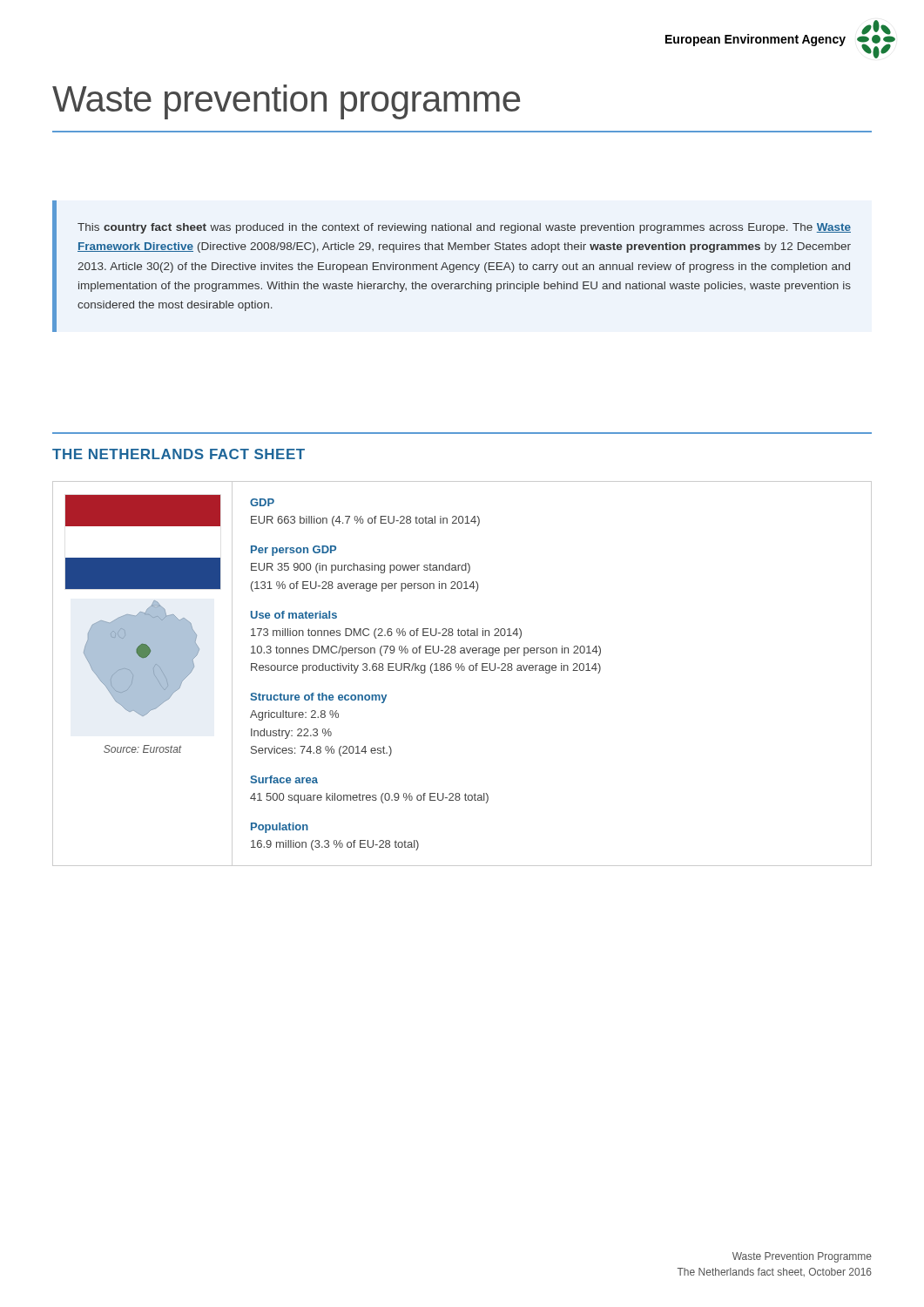Select the illustration
The height and width of the screenshot is (1307, 924).
point(142,542)
